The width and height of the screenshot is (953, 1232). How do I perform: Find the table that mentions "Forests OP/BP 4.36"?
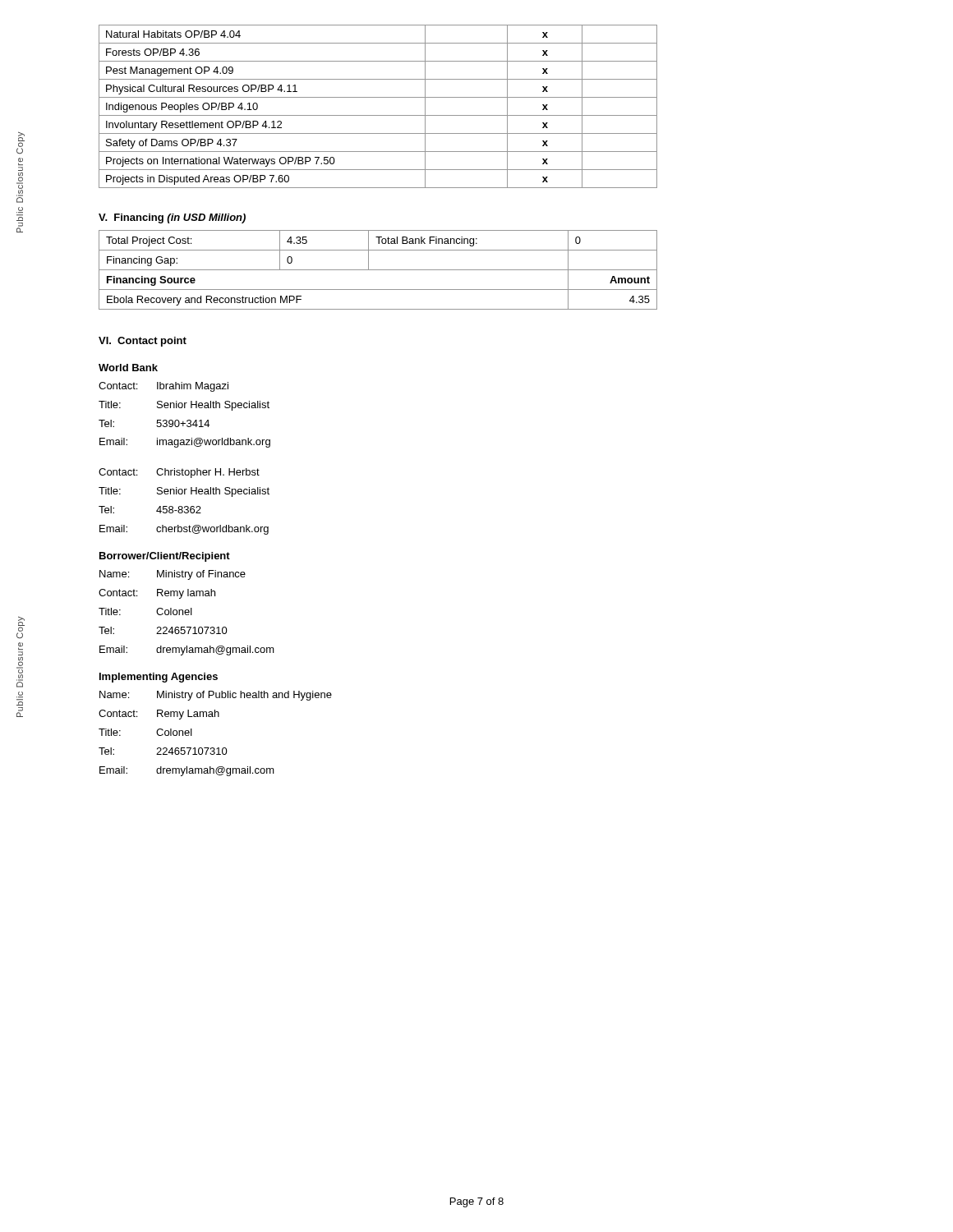click(x=489, y=106)
